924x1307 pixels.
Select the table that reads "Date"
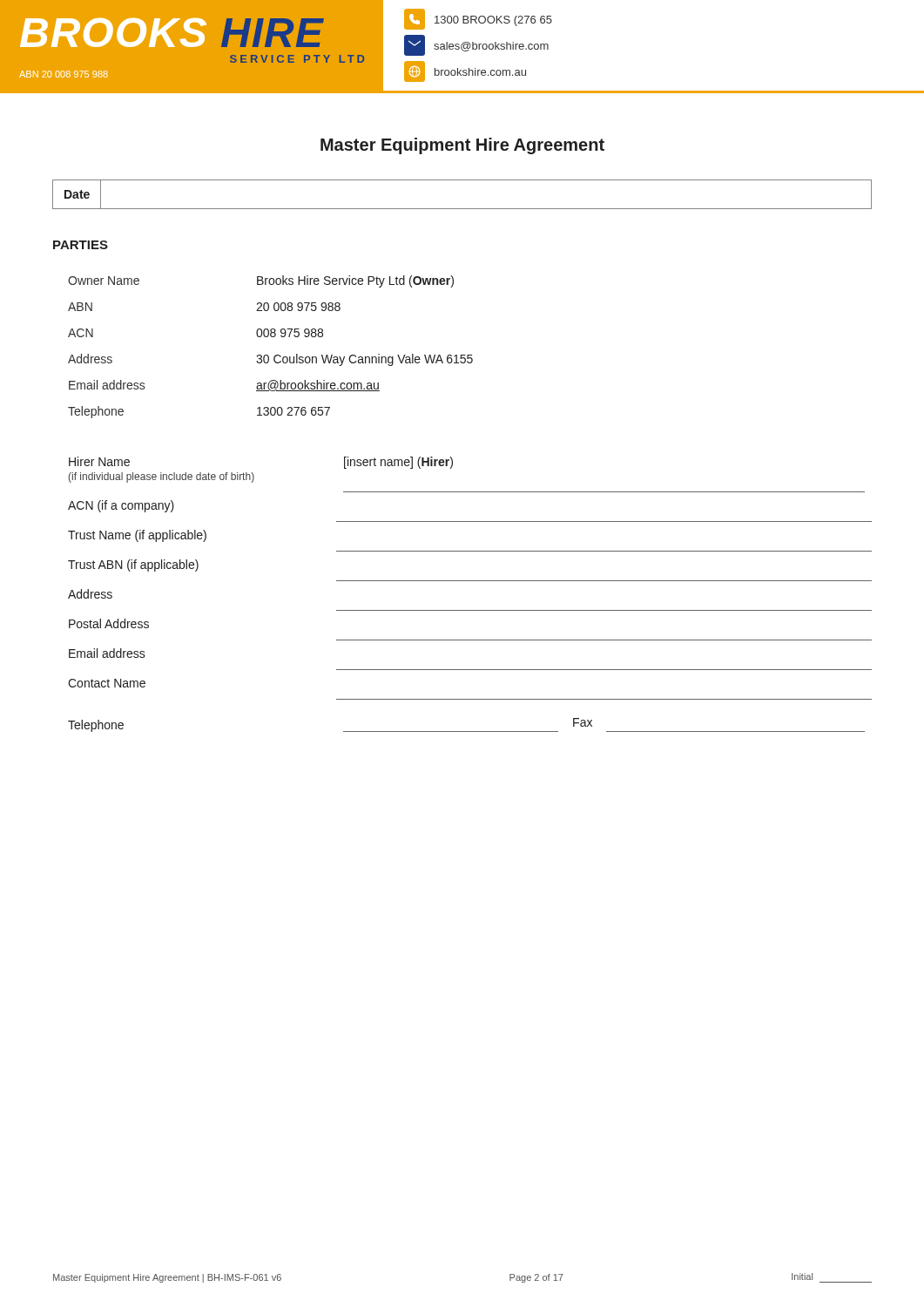click(x=462, y=194)
